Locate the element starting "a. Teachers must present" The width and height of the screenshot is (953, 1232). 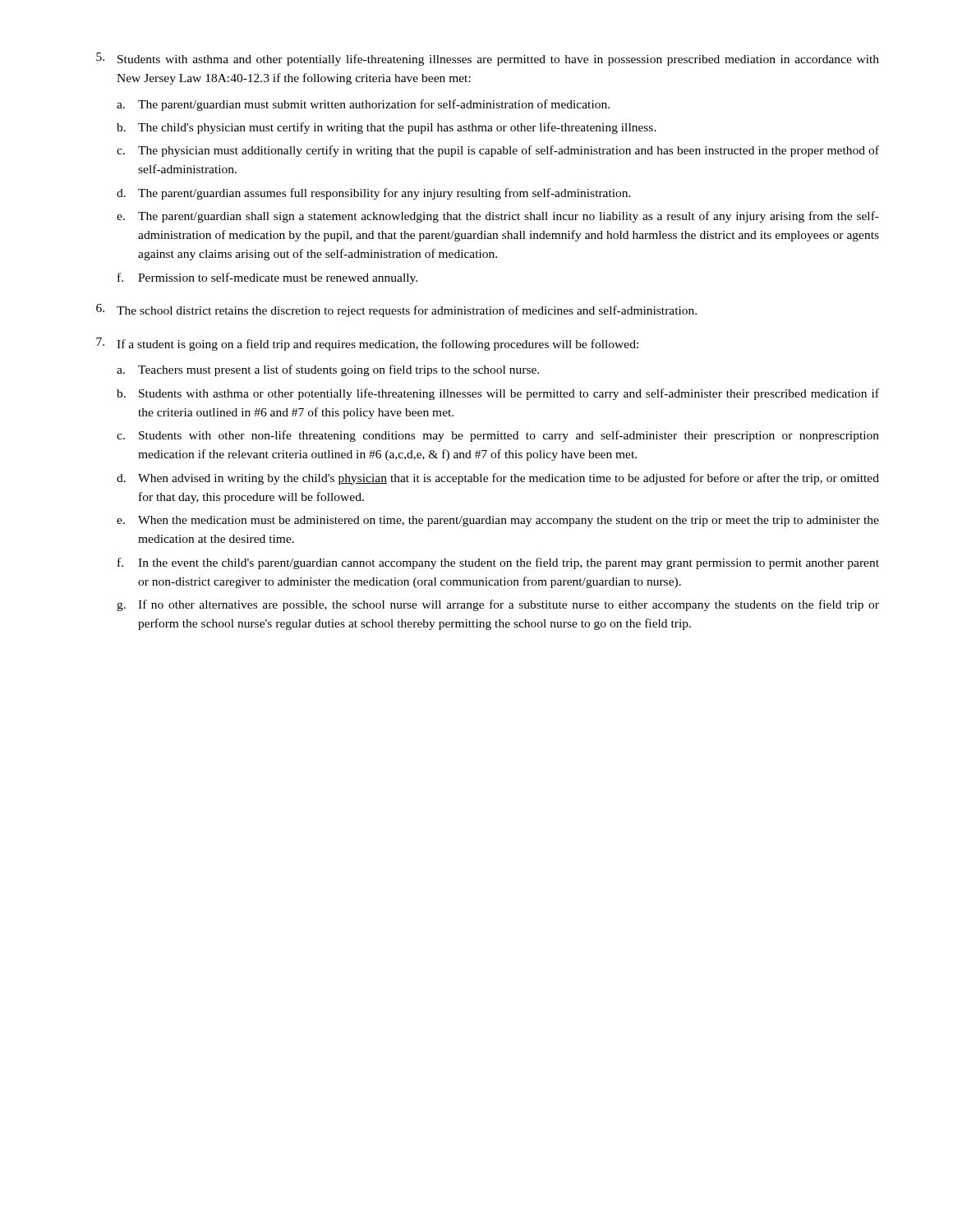(498, 370)
